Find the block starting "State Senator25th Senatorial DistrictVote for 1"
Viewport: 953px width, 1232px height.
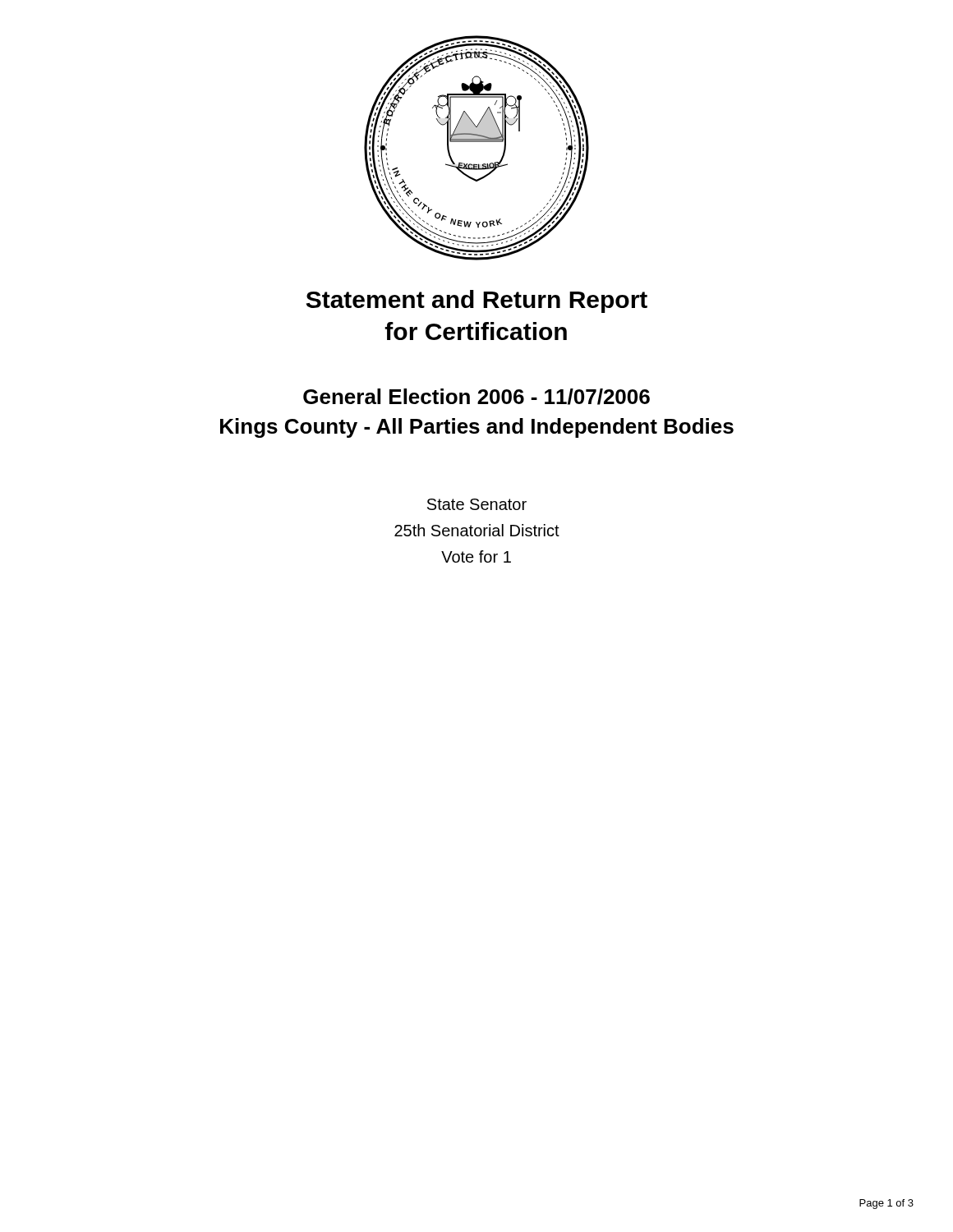[x=476, y=531]
